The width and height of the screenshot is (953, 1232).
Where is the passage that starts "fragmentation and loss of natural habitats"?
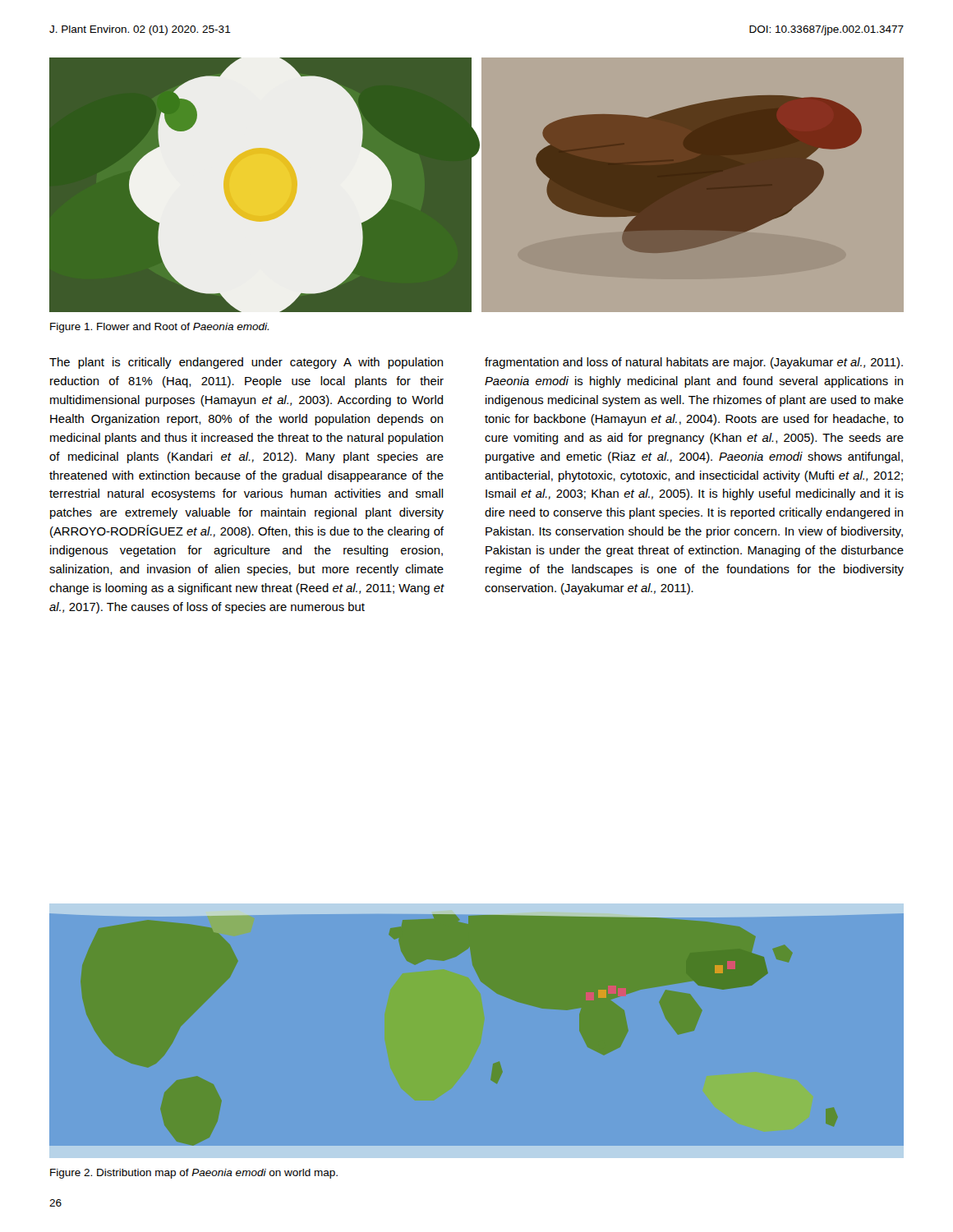(x=694, y=475)
